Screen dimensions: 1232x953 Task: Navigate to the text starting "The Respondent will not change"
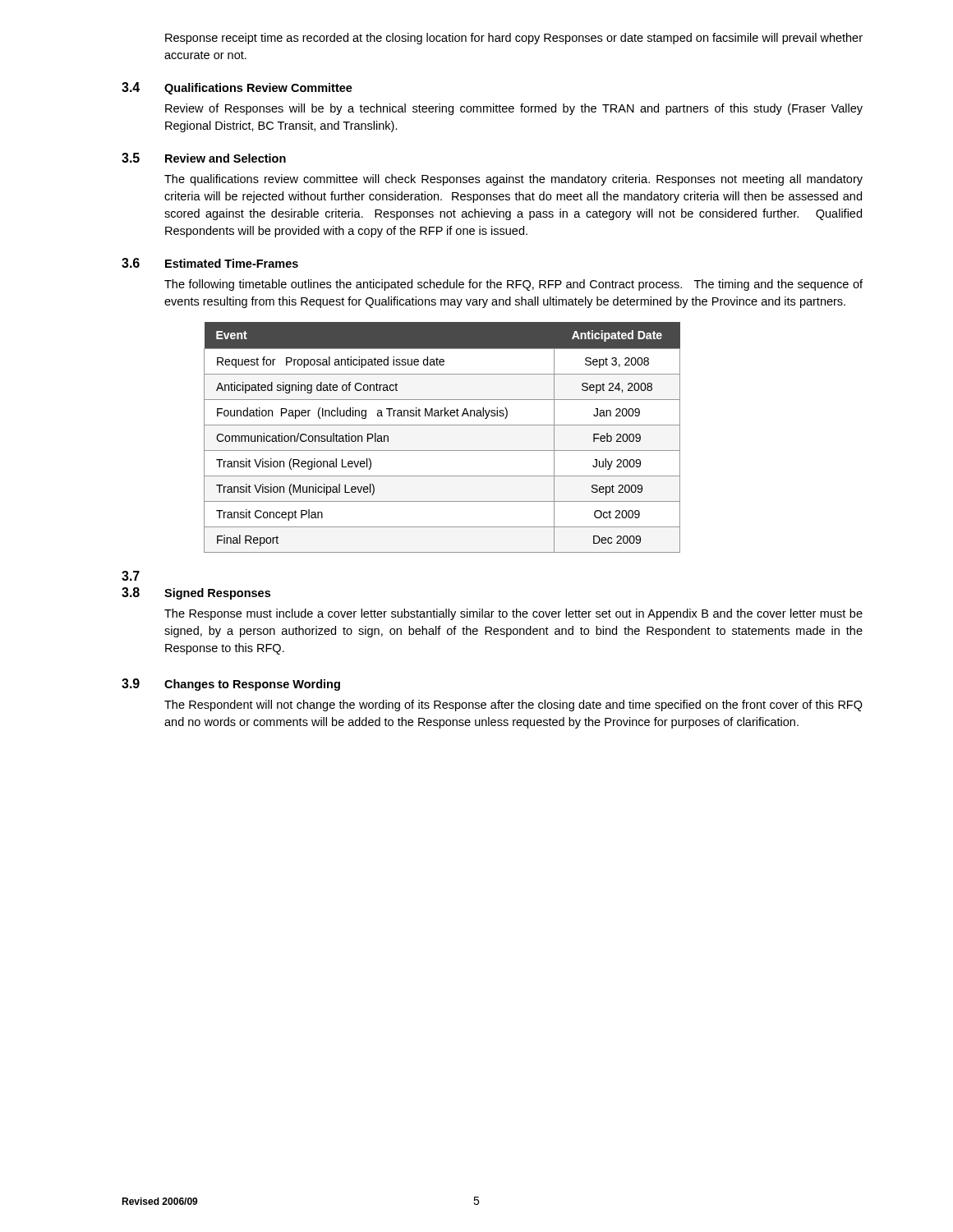click(513, 714)
